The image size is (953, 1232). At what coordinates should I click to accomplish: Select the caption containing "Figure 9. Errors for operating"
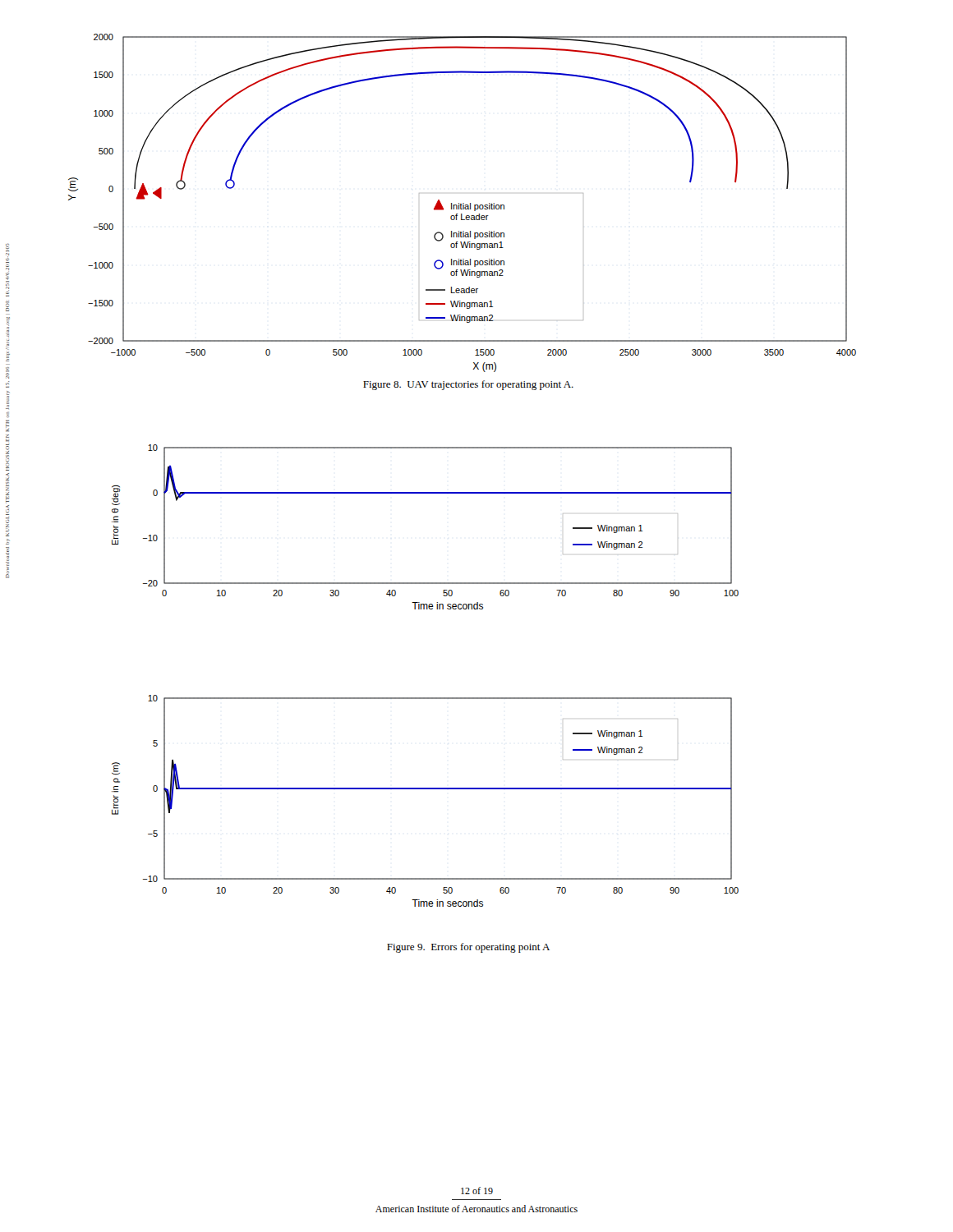(x=468, y=947)
